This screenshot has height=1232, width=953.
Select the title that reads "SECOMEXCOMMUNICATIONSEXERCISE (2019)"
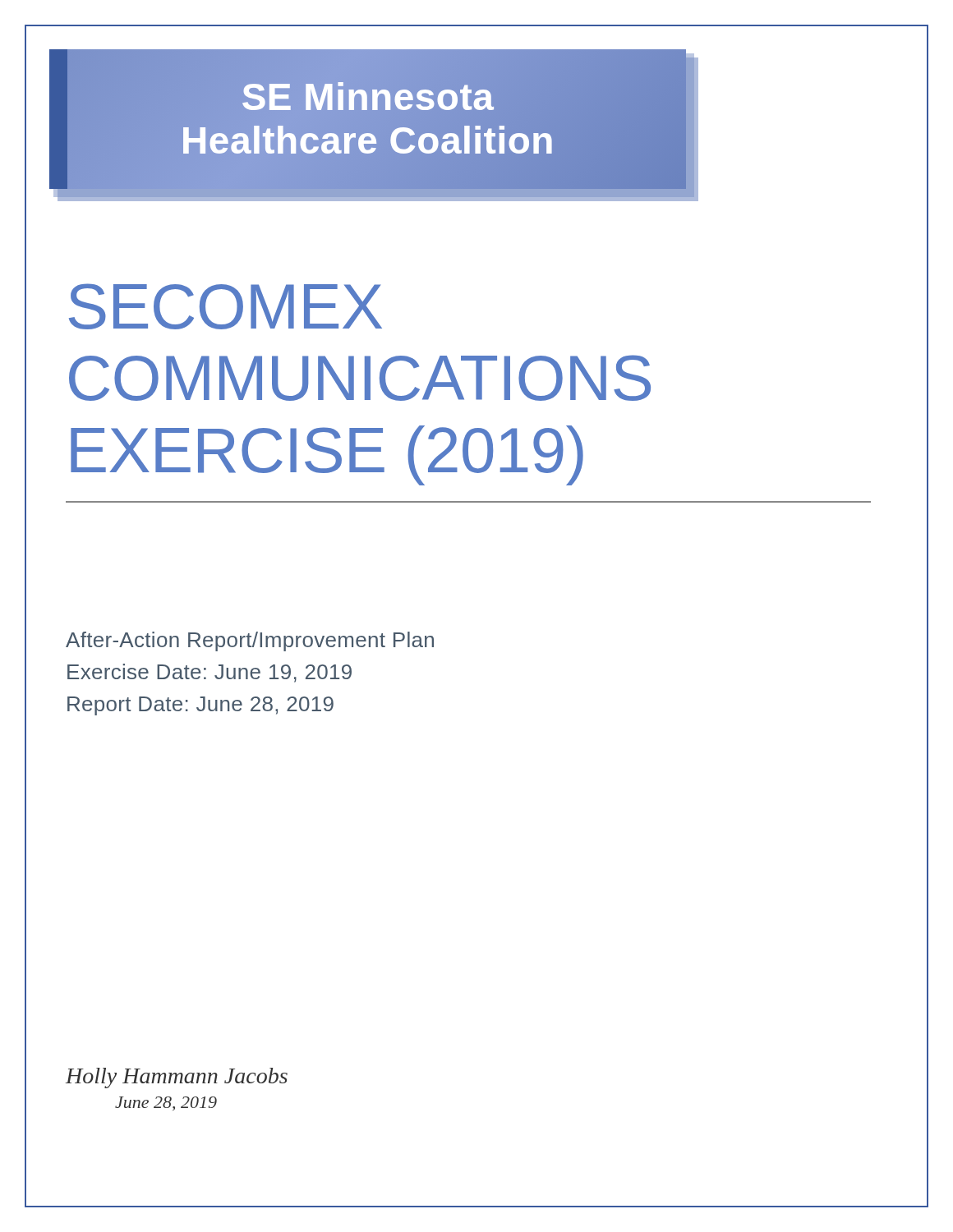tap(435, 387)
